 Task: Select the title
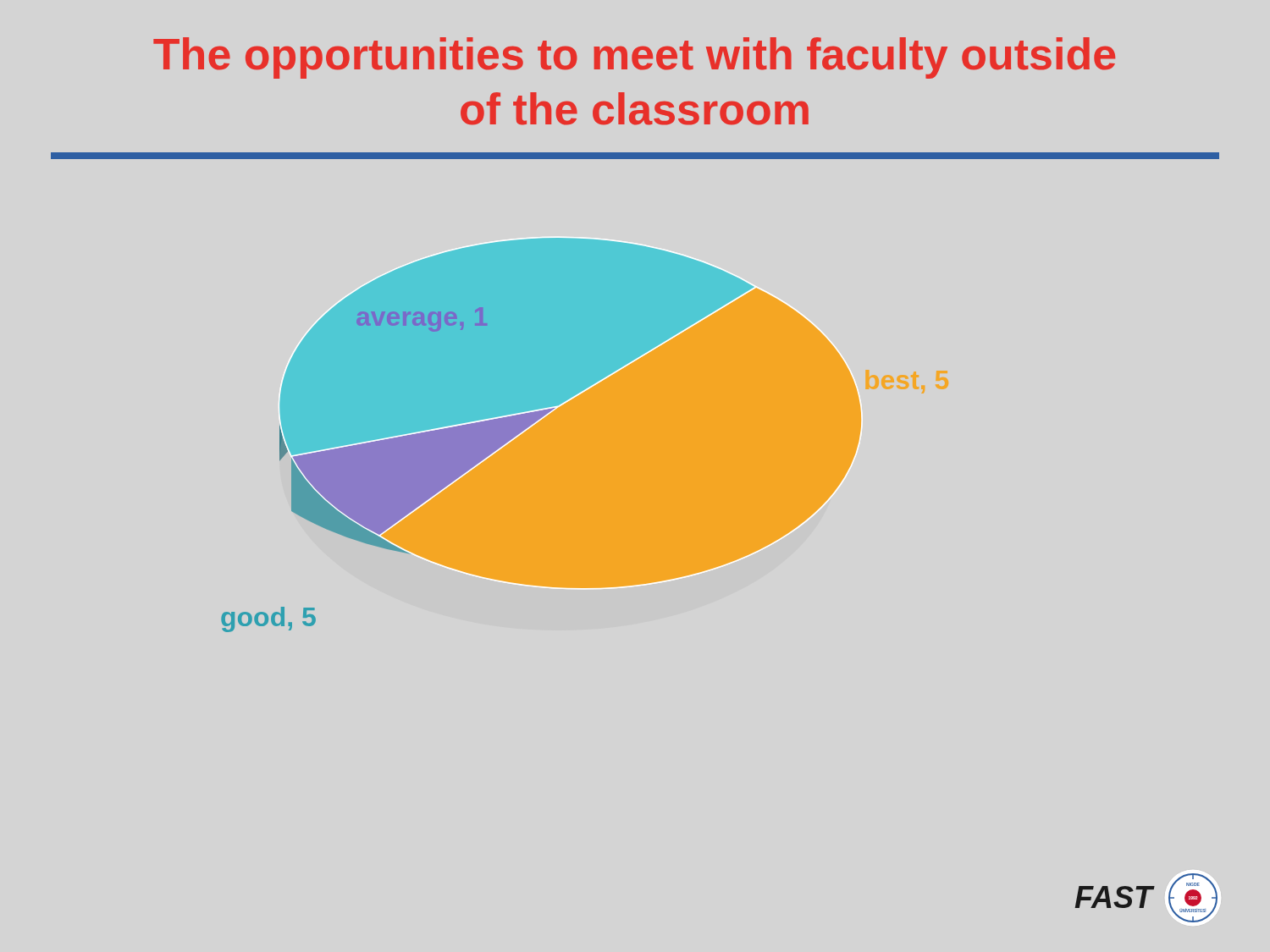[x=635, y=93]
